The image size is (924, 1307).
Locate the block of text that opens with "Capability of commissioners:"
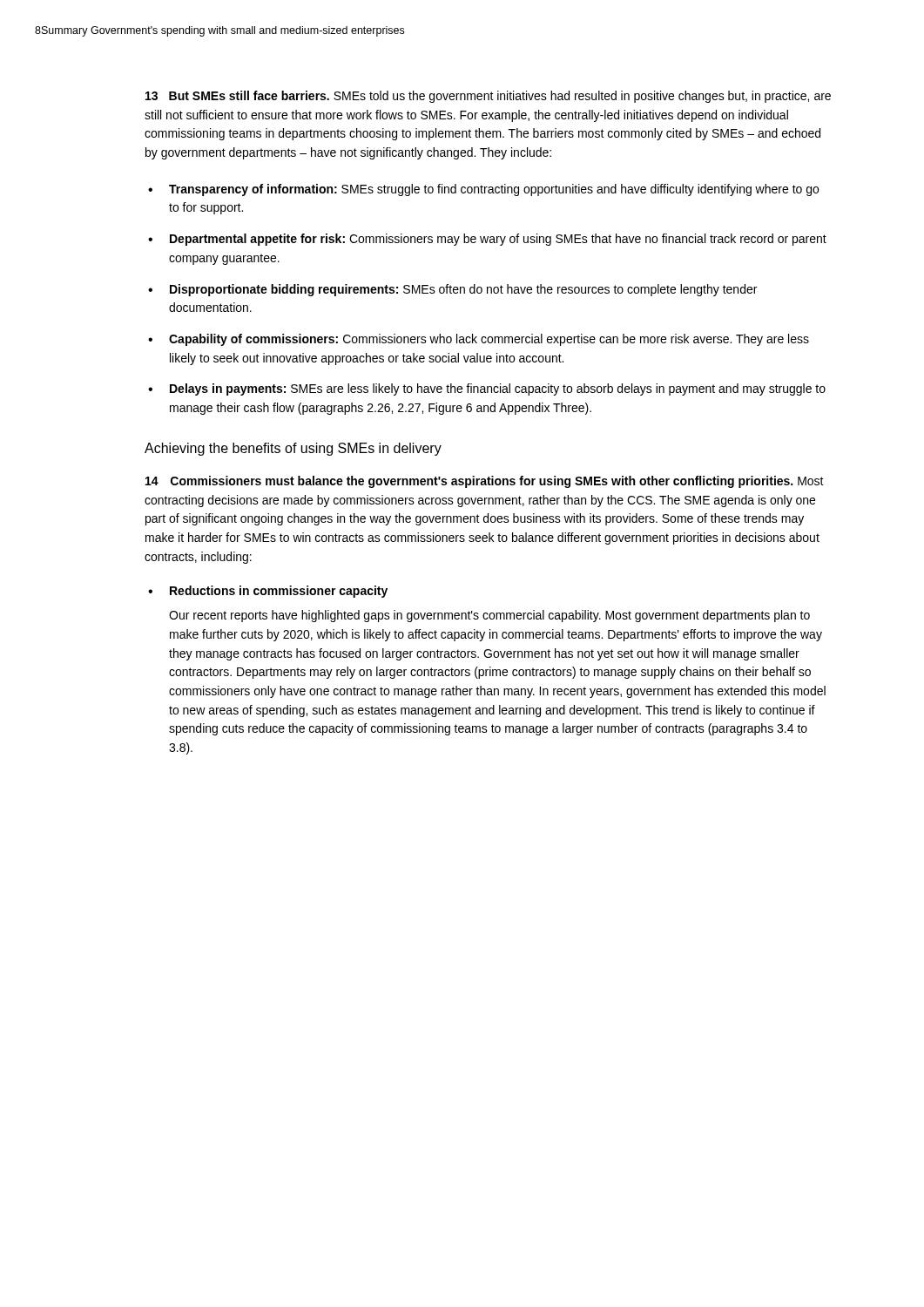coord(489,348)
